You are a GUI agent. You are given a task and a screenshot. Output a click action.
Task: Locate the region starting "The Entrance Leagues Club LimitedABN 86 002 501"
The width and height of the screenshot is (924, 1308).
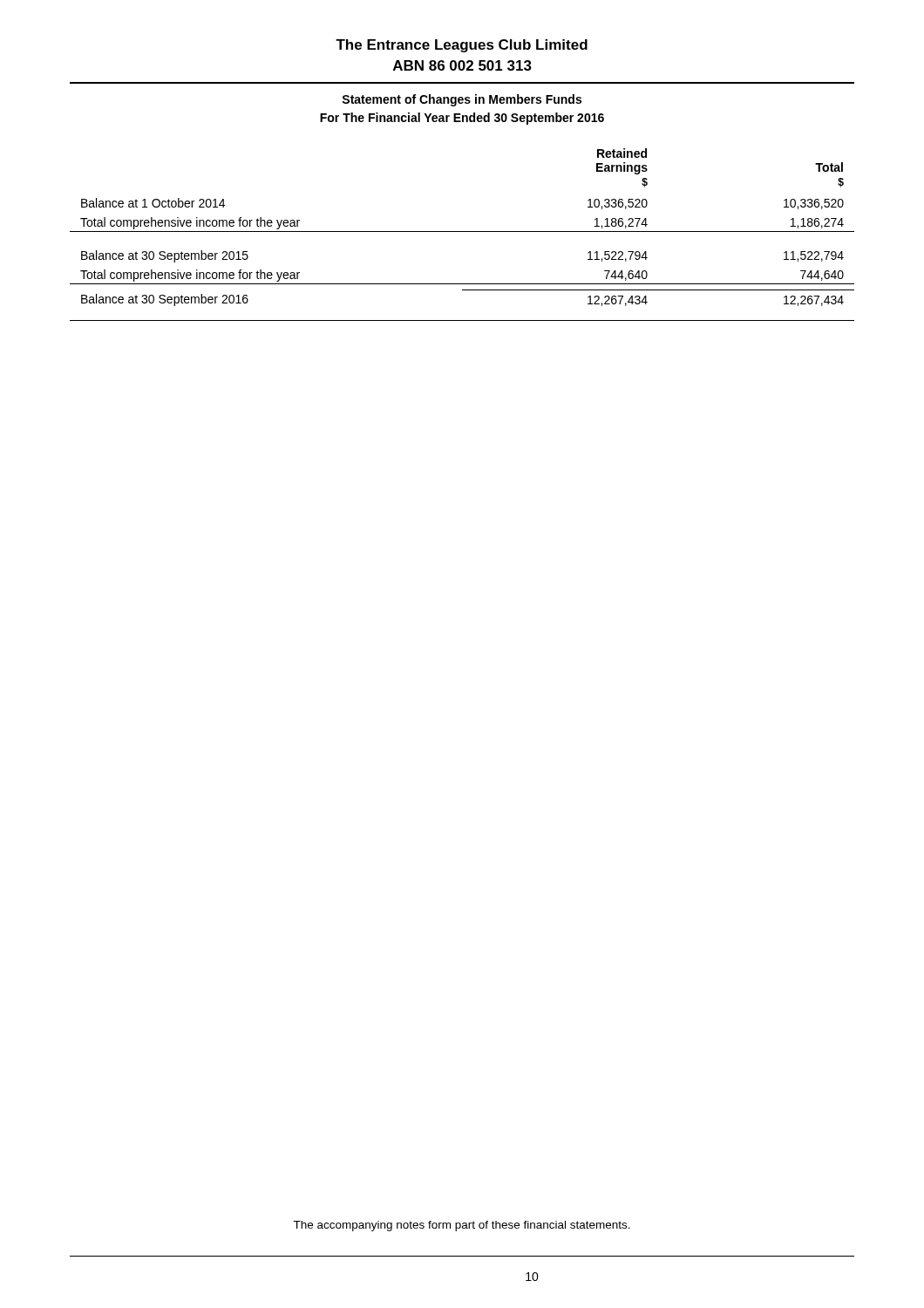click(x=462, y=55)
